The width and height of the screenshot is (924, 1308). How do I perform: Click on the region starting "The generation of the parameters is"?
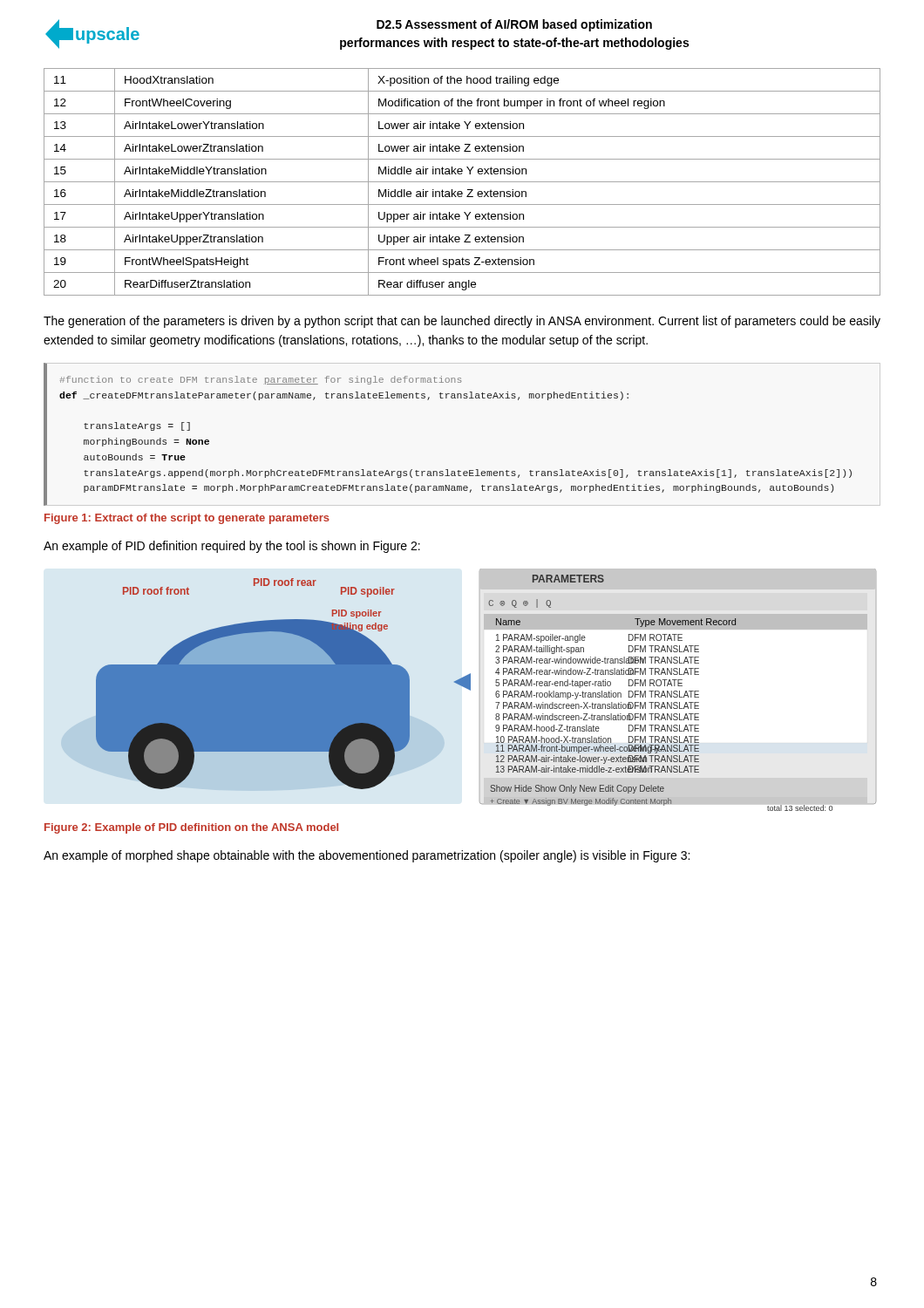[462, 331]
